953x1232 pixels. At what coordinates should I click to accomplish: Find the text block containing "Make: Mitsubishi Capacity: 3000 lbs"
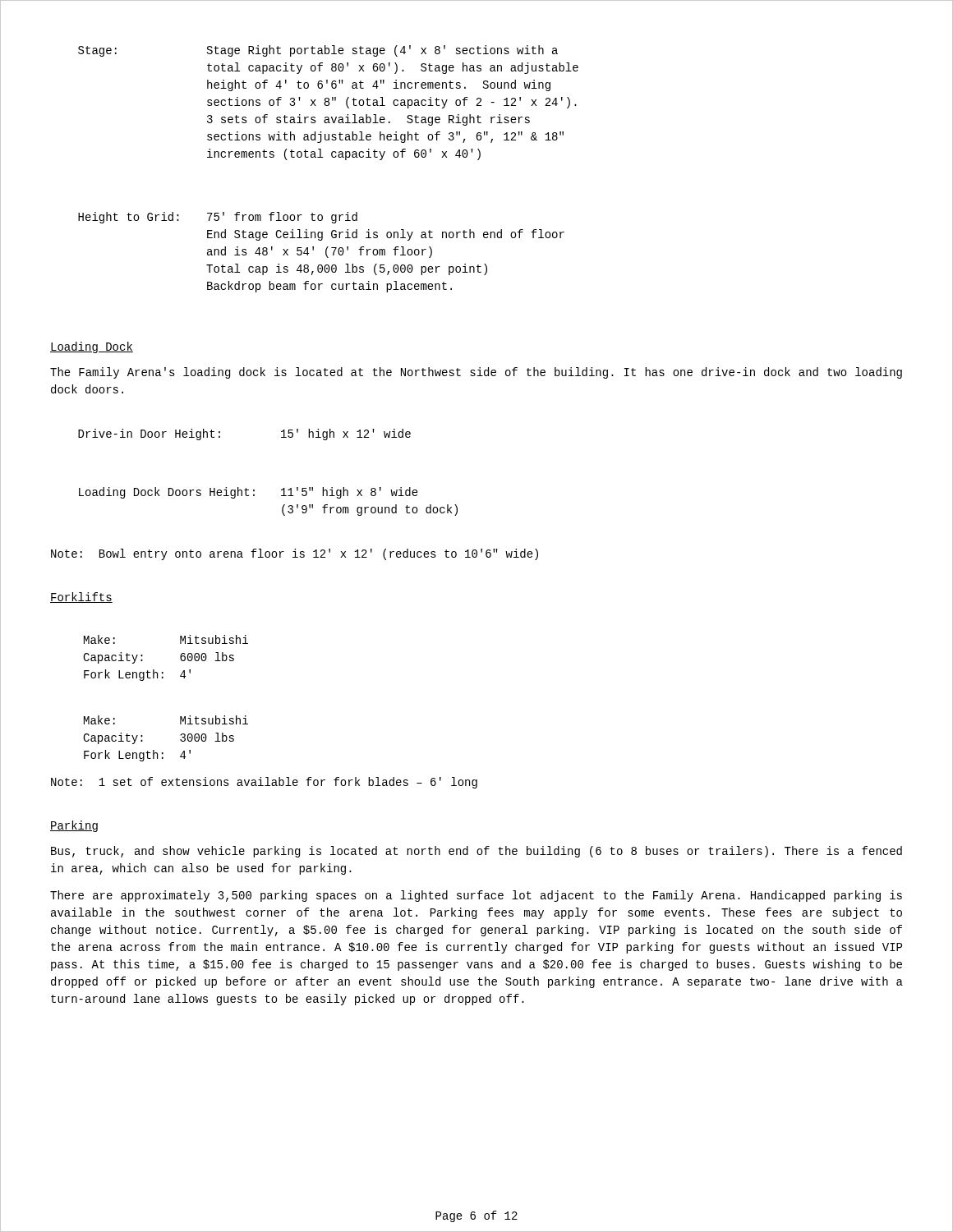click(x=100, y=720)
